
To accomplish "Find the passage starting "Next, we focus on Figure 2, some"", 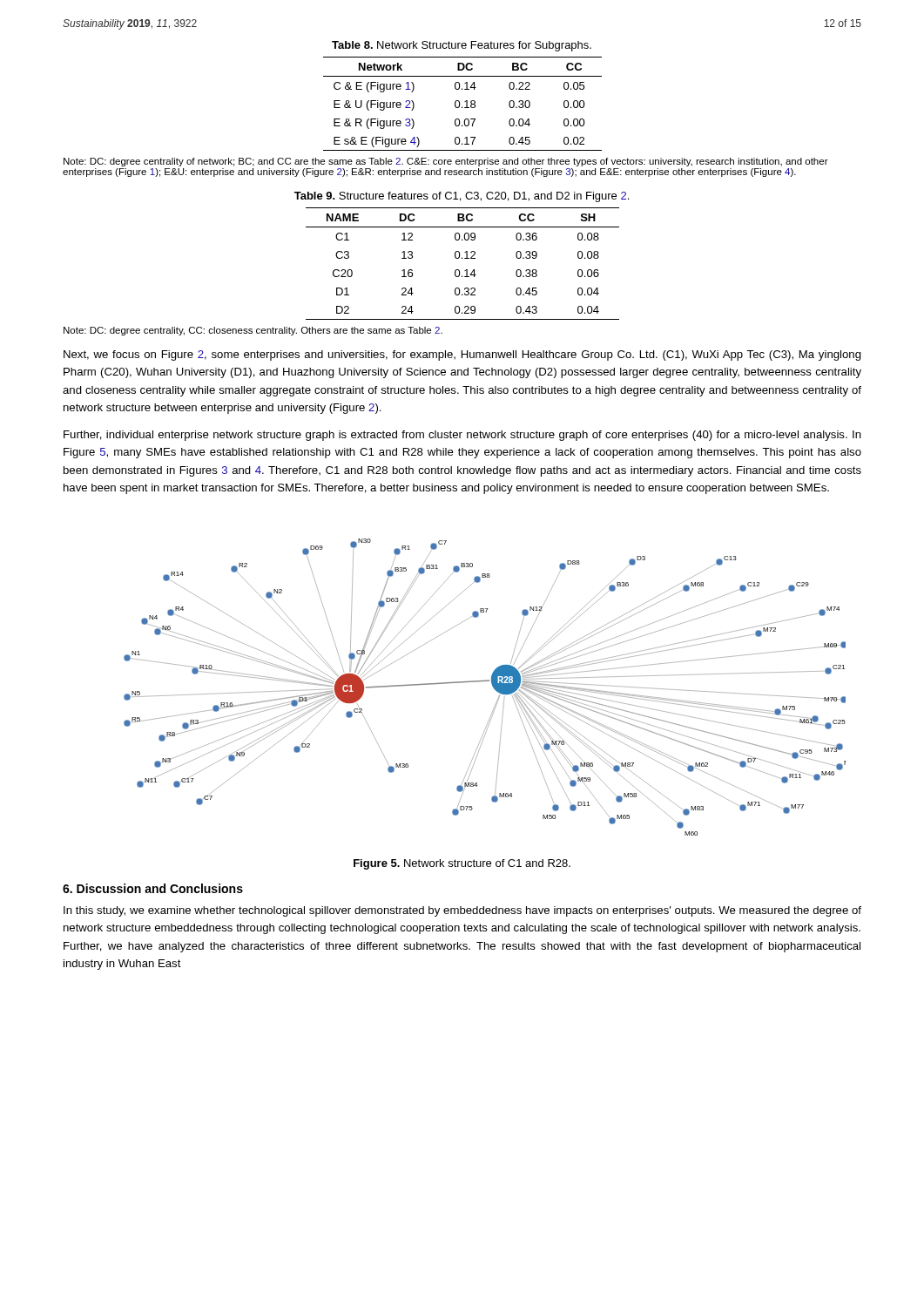I will pos(462,381).
